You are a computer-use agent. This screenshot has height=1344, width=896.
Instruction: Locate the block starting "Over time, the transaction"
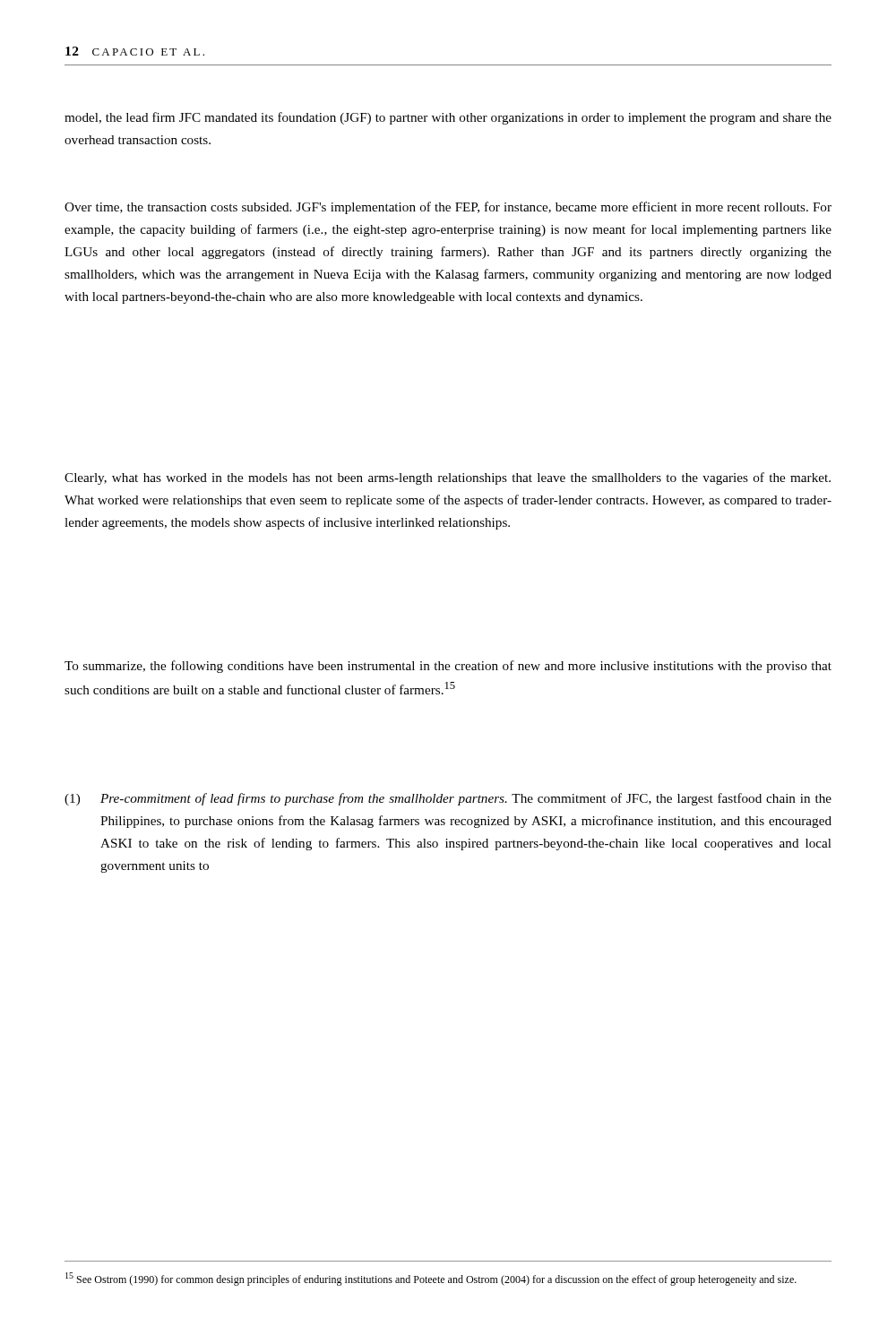tap(448, 251)
